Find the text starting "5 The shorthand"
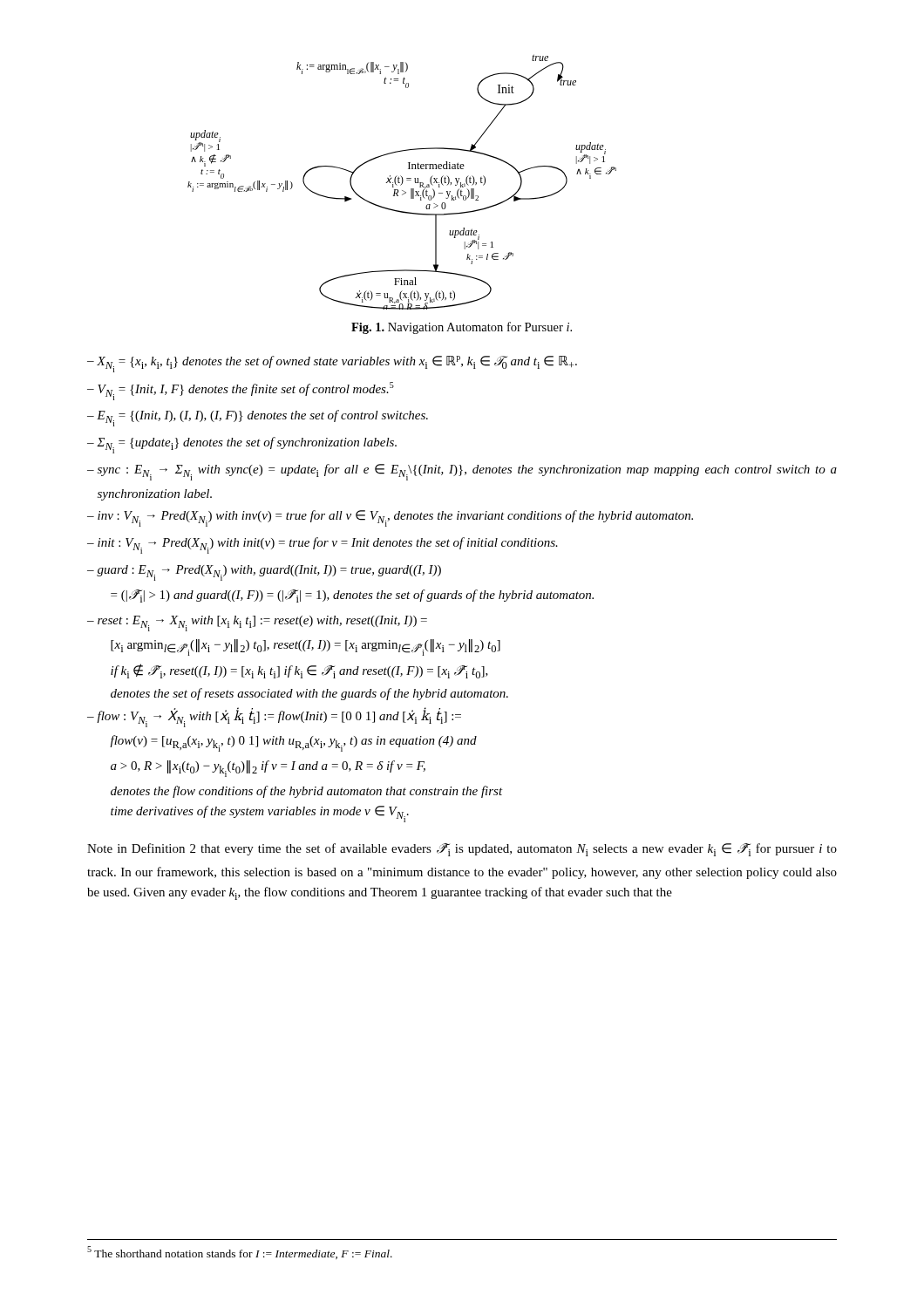 click(x=240, y=1252)
